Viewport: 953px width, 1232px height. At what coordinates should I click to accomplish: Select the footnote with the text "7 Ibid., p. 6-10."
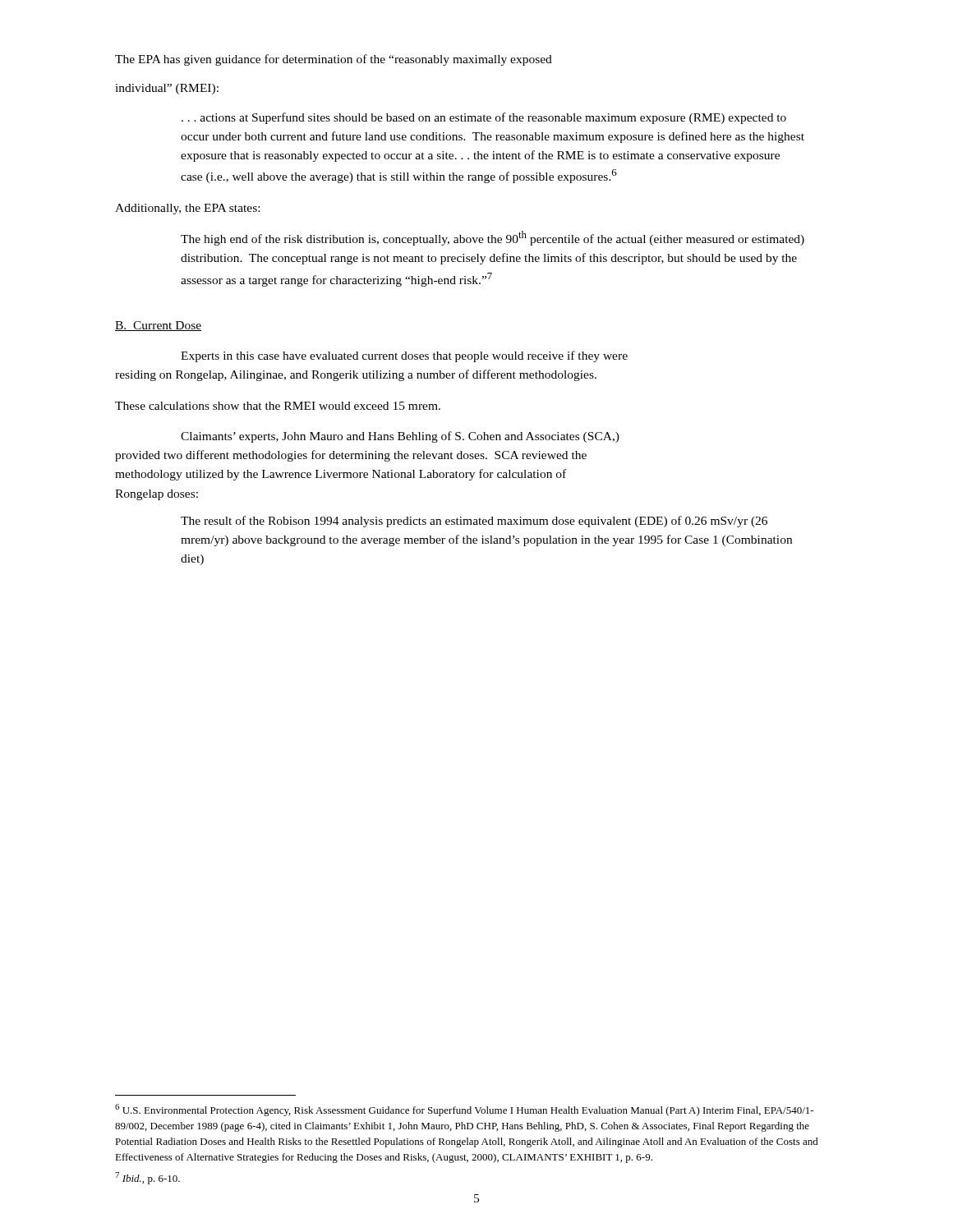tap(148, 1177)
